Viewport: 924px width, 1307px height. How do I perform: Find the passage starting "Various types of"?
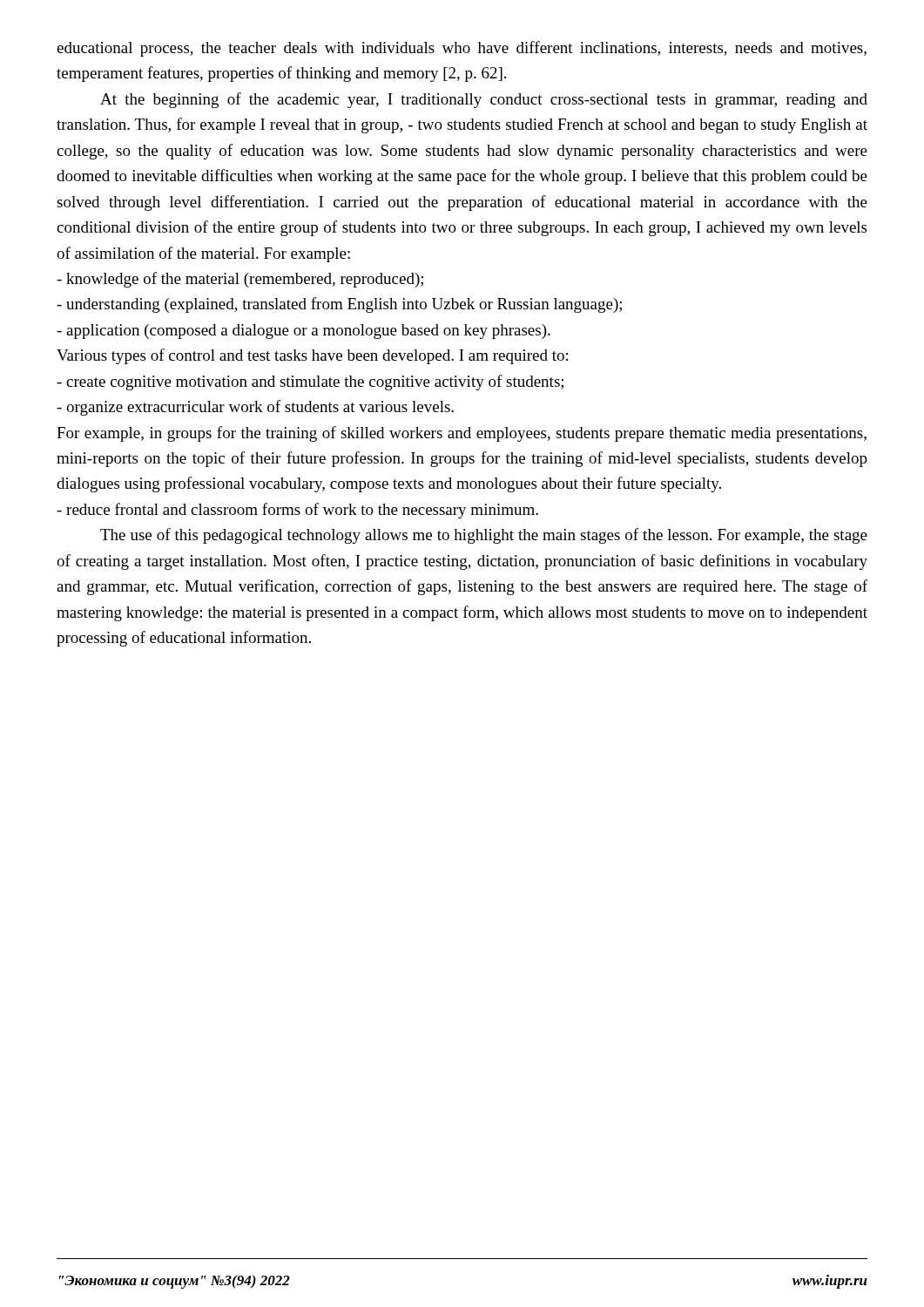coord(313,355)
